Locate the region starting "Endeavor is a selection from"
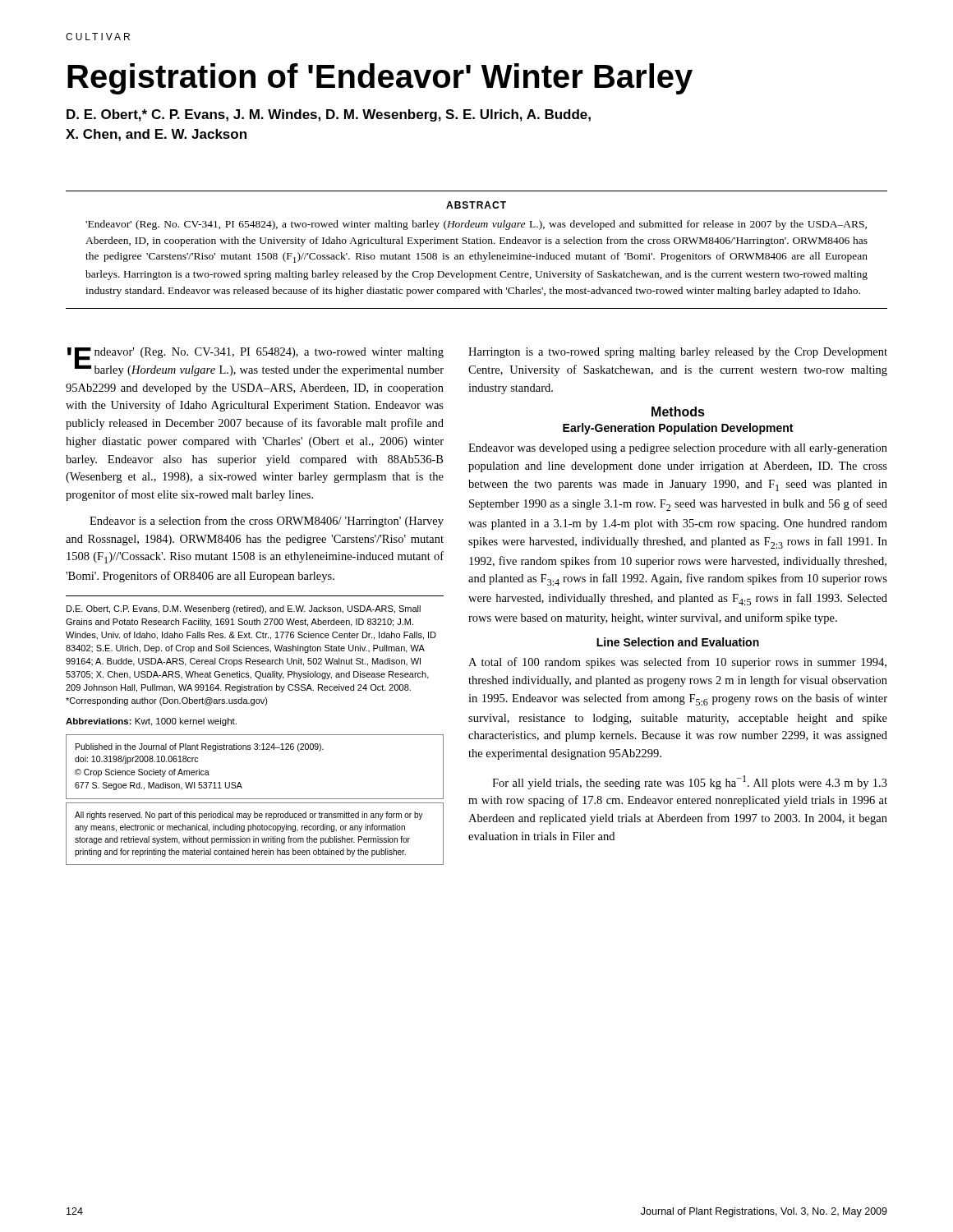 pos(255,549)
